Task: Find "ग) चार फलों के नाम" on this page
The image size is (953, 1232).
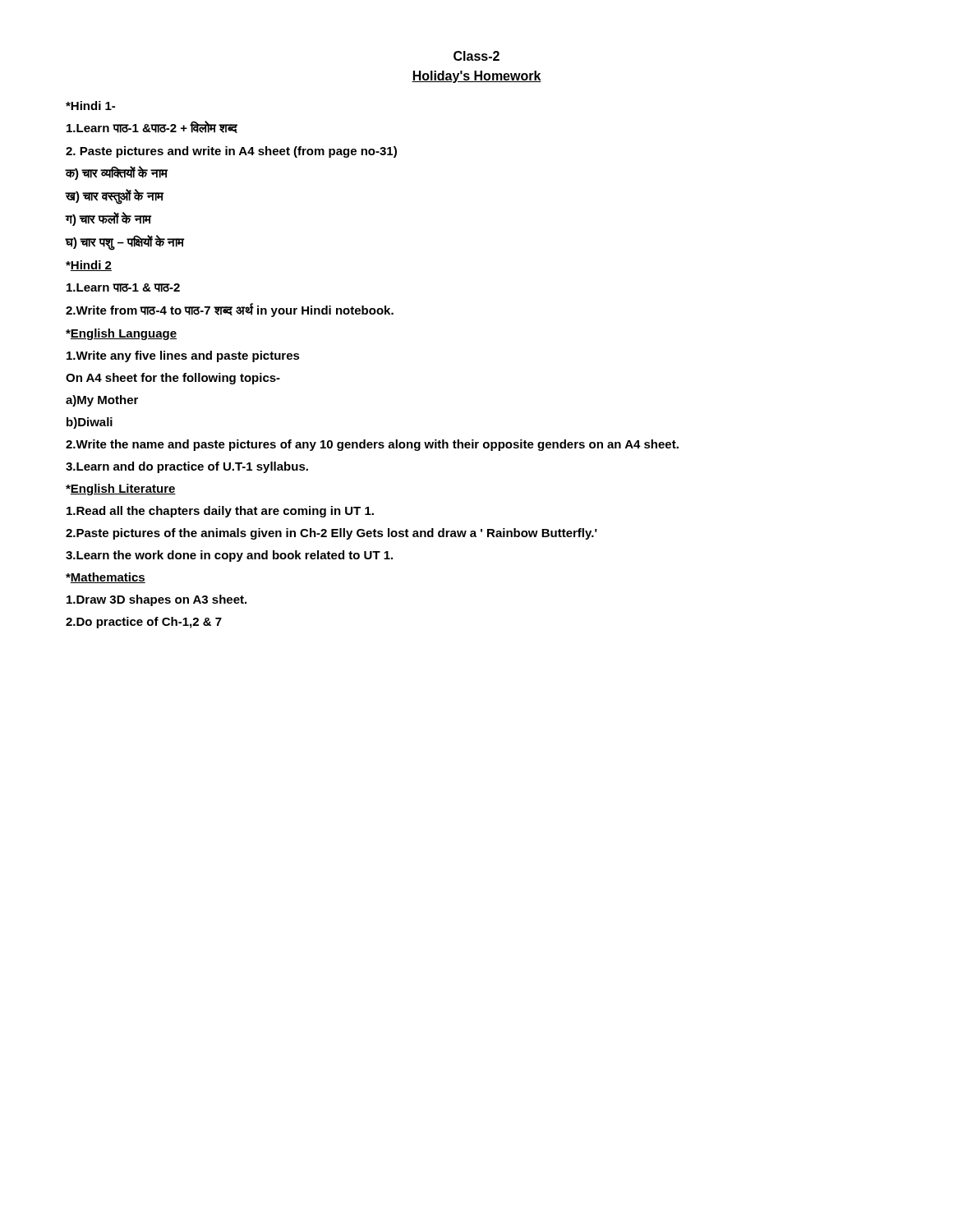Action: click(108, 219)
